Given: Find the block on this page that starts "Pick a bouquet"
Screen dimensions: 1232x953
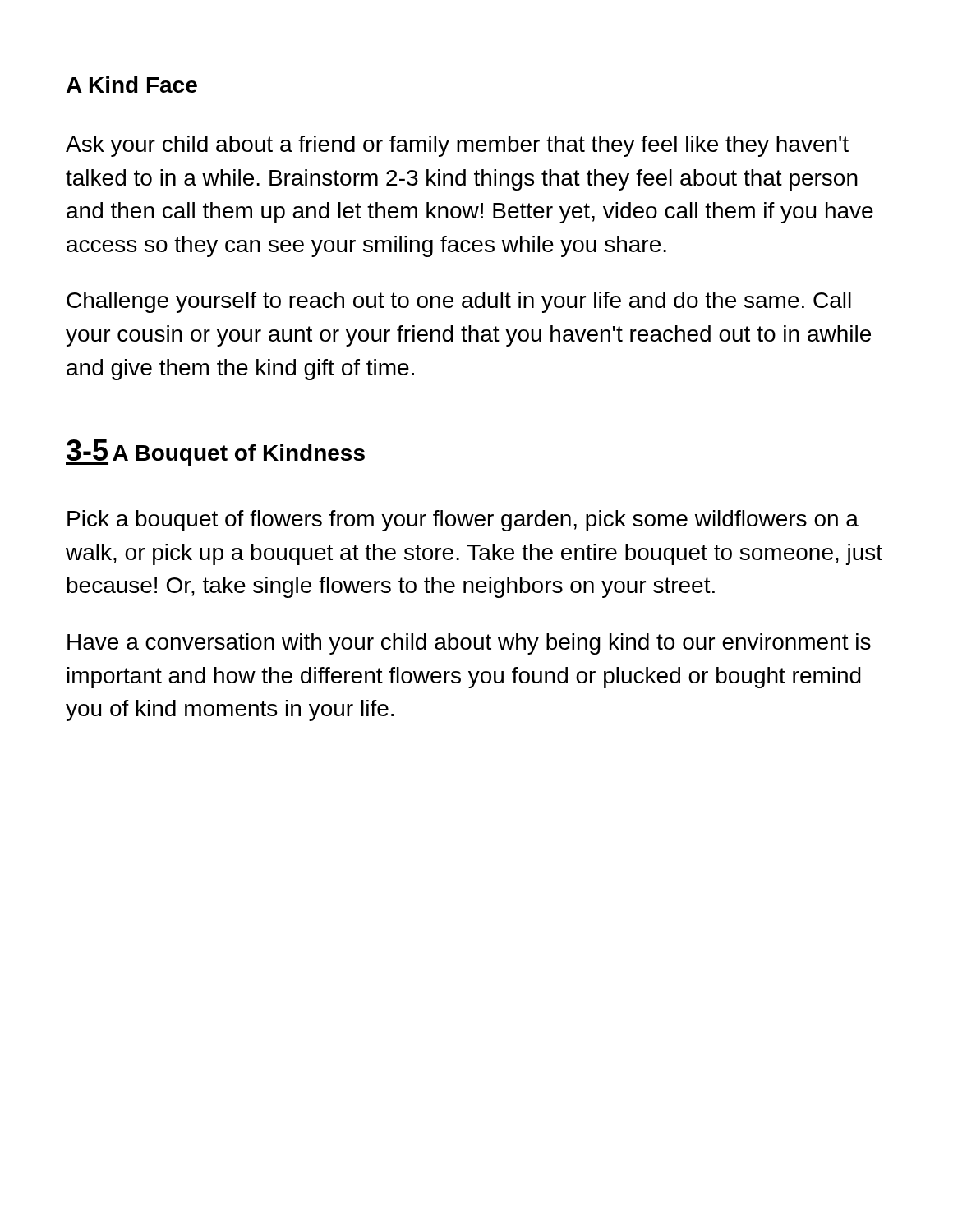Looking at the screenshot, I should [463, 521].
